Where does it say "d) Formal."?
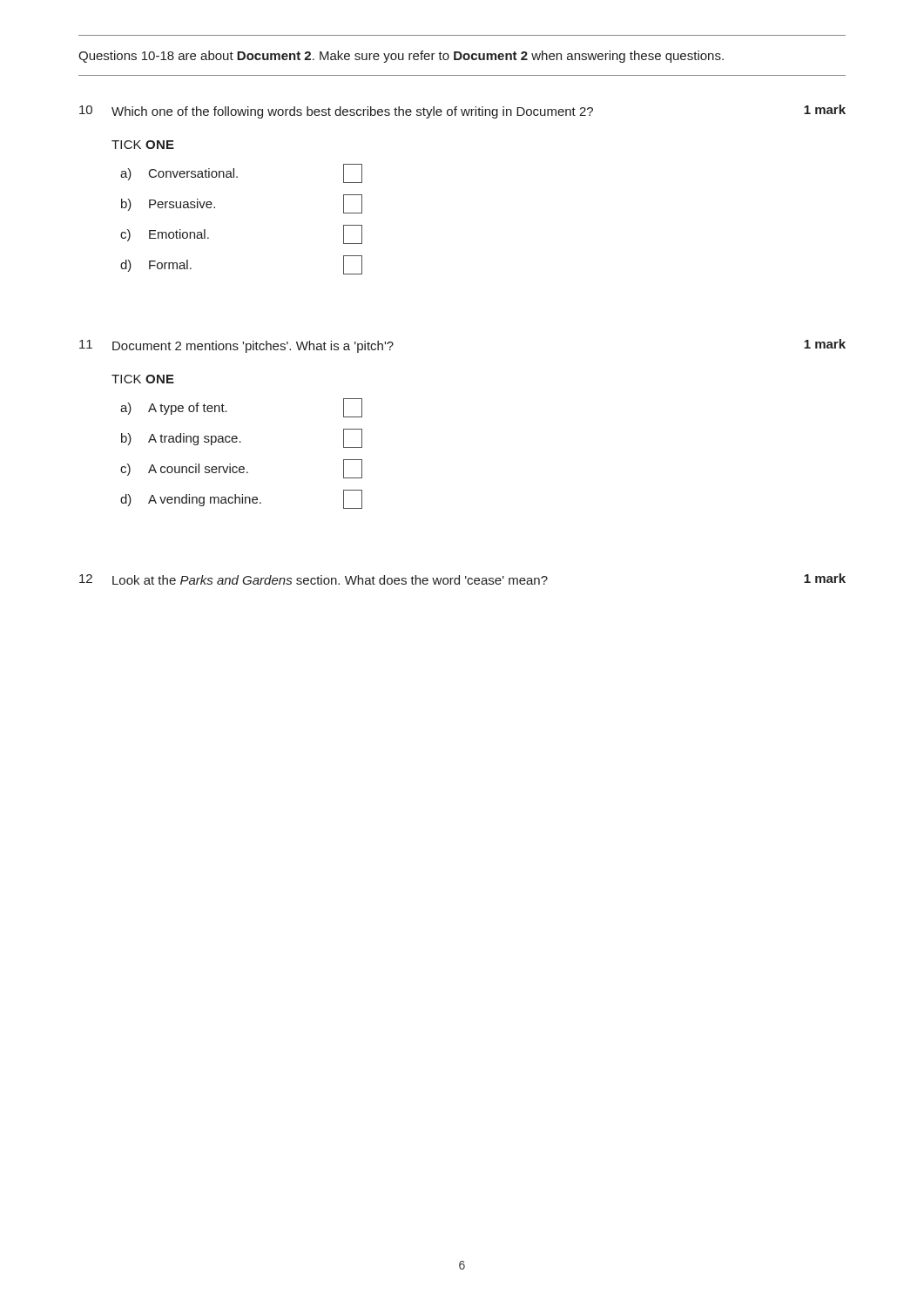This screenshot has height=1307, width=924. tap(152, 265)
